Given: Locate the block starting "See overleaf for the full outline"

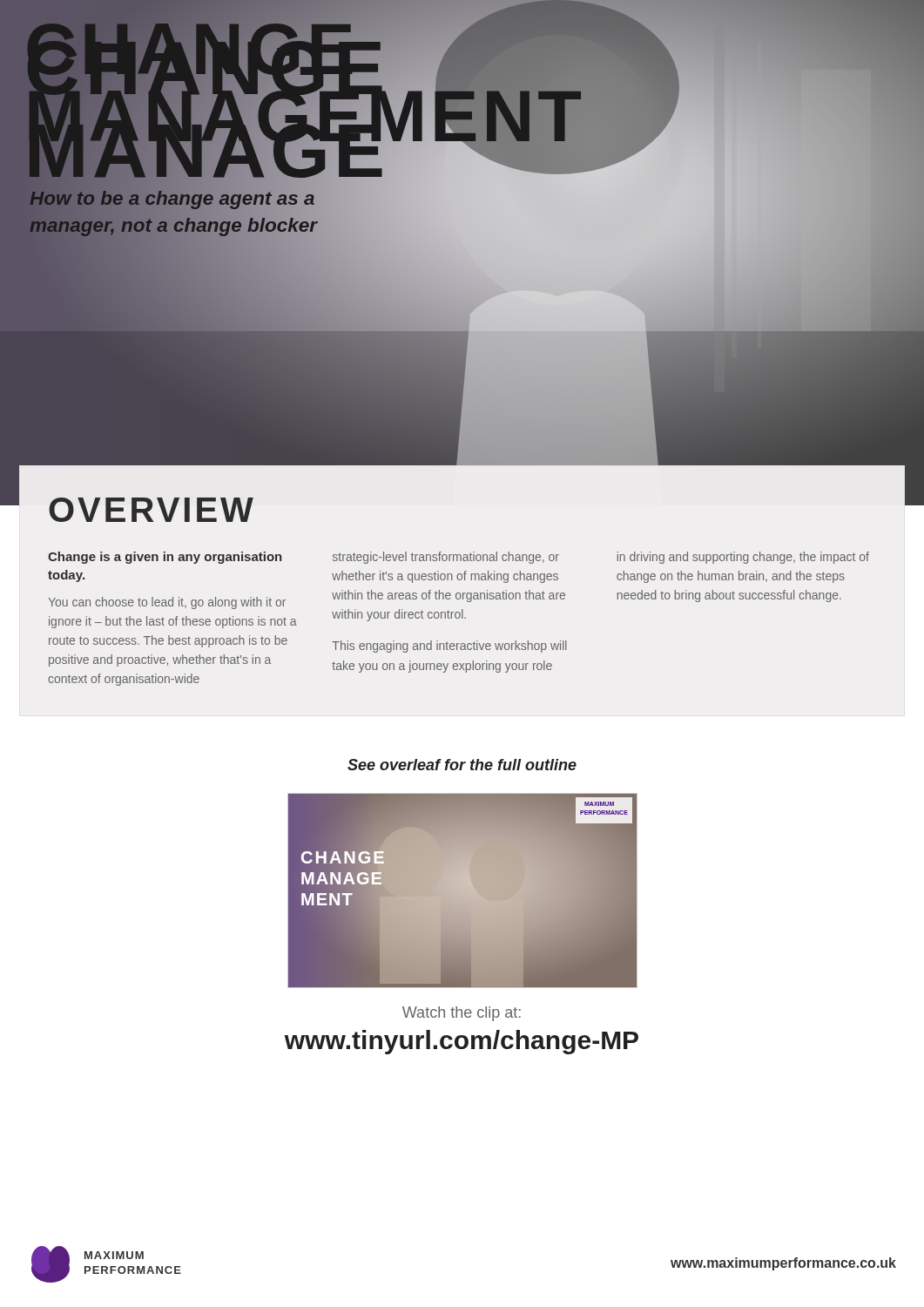Looking at the screenshot, I should [462, 765].
